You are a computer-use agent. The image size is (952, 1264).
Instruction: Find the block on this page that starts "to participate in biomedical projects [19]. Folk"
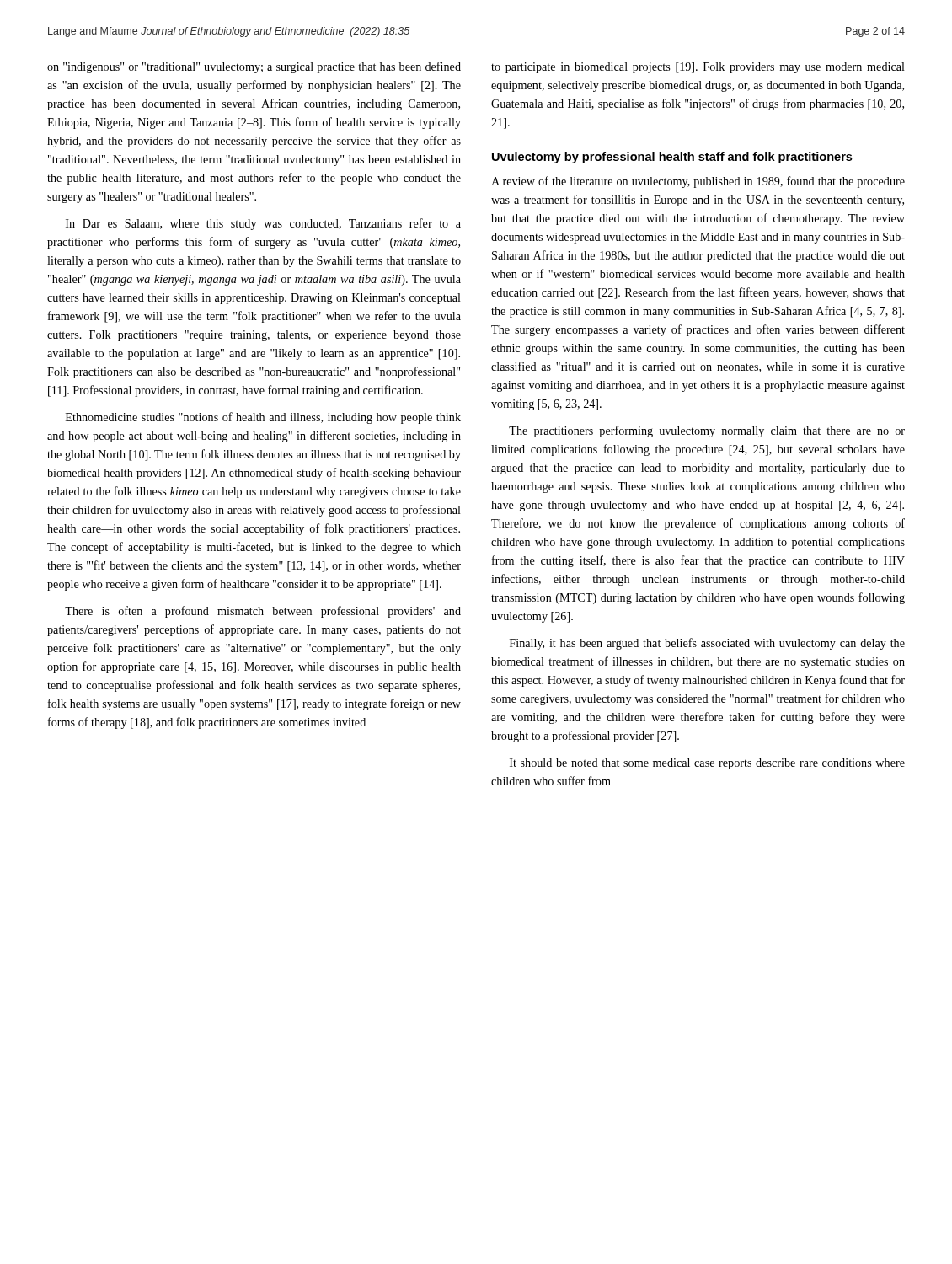pos(698,94)
